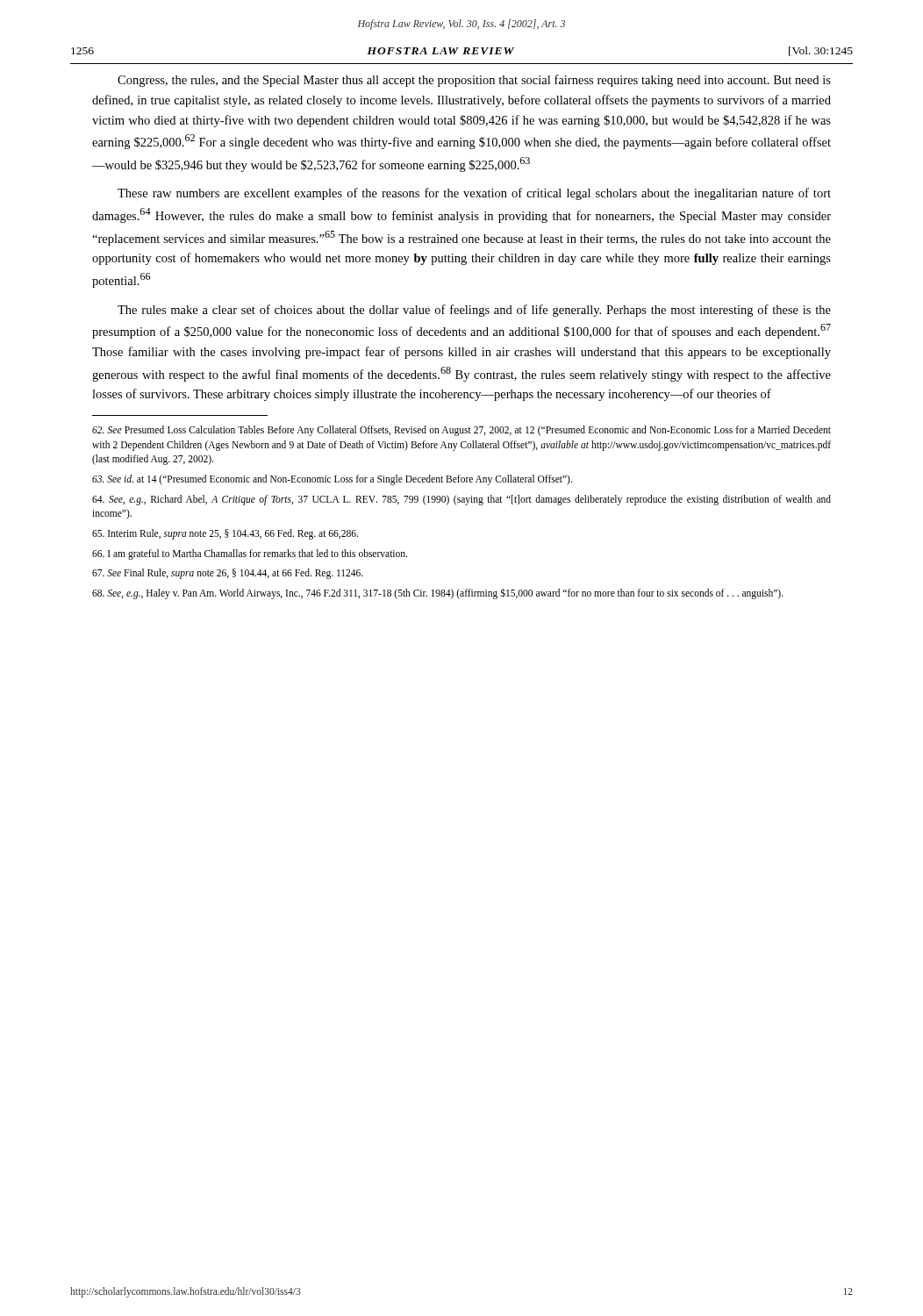Click on the element starting "See, e.g., Richard Abel, A Critique of Torts,"
This screenshot has width=923, height=1316.
(462, 506)
